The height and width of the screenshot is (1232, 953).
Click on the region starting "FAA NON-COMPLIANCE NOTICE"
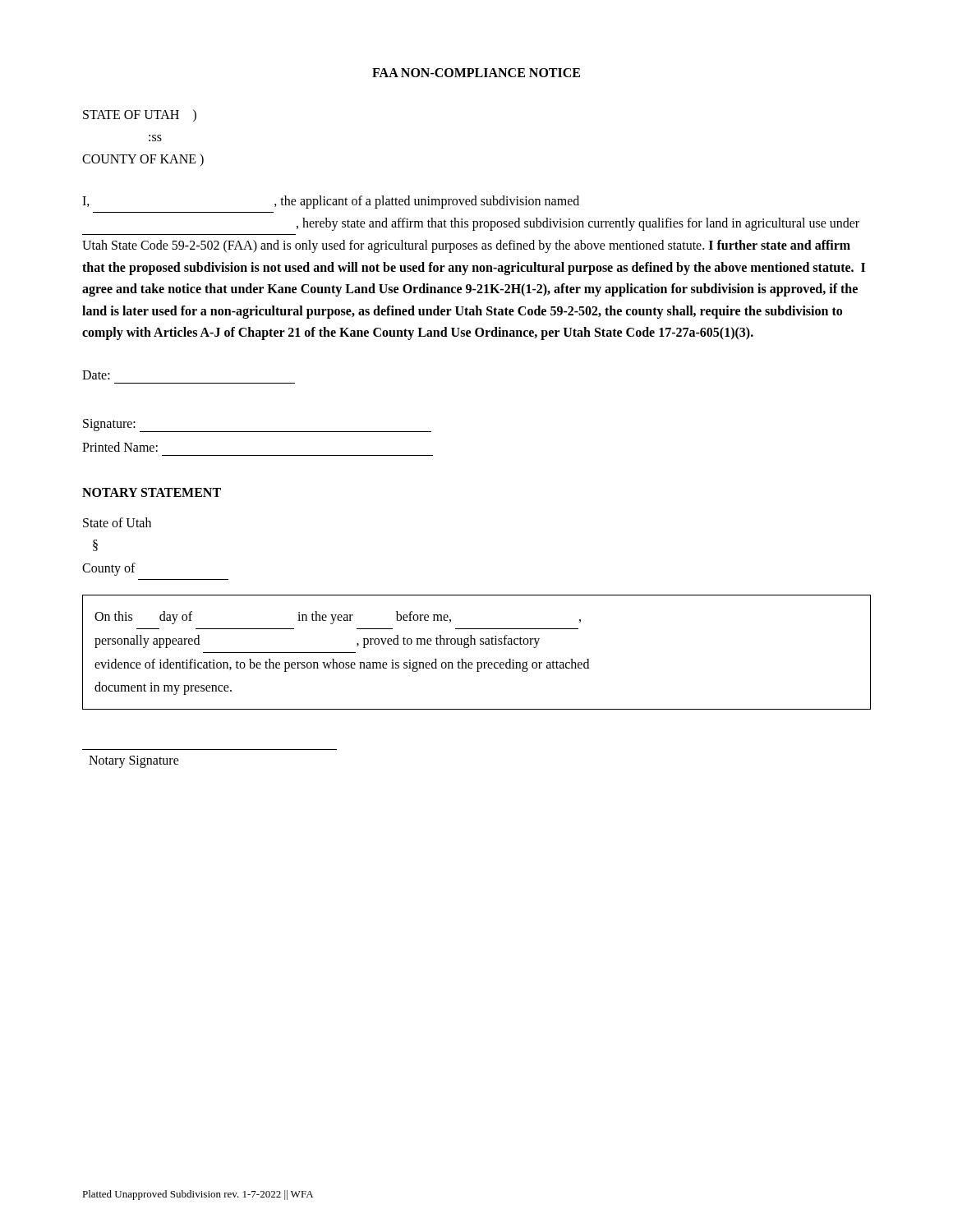pos(476,73)
